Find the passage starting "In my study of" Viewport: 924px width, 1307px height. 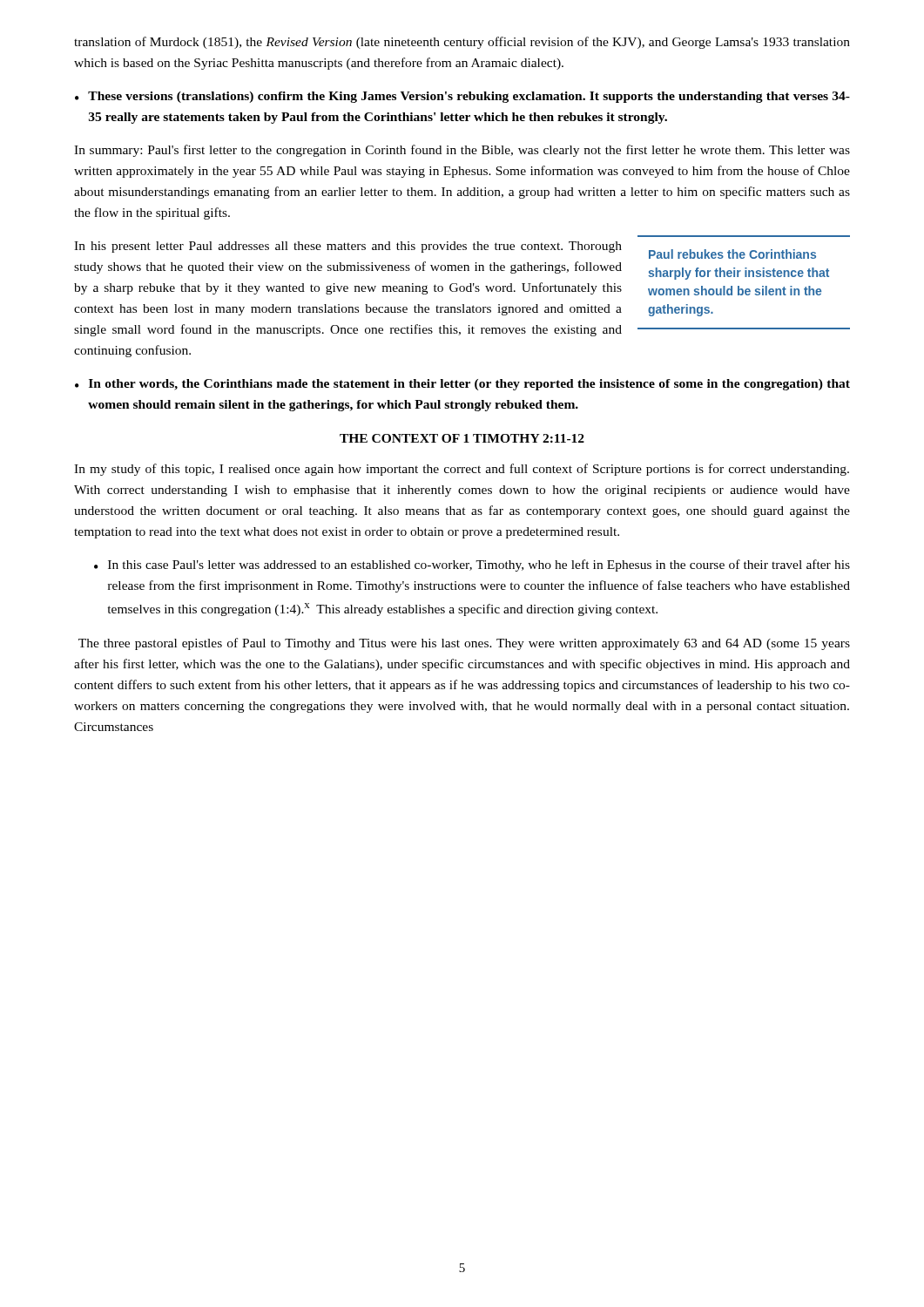(462, 500)
